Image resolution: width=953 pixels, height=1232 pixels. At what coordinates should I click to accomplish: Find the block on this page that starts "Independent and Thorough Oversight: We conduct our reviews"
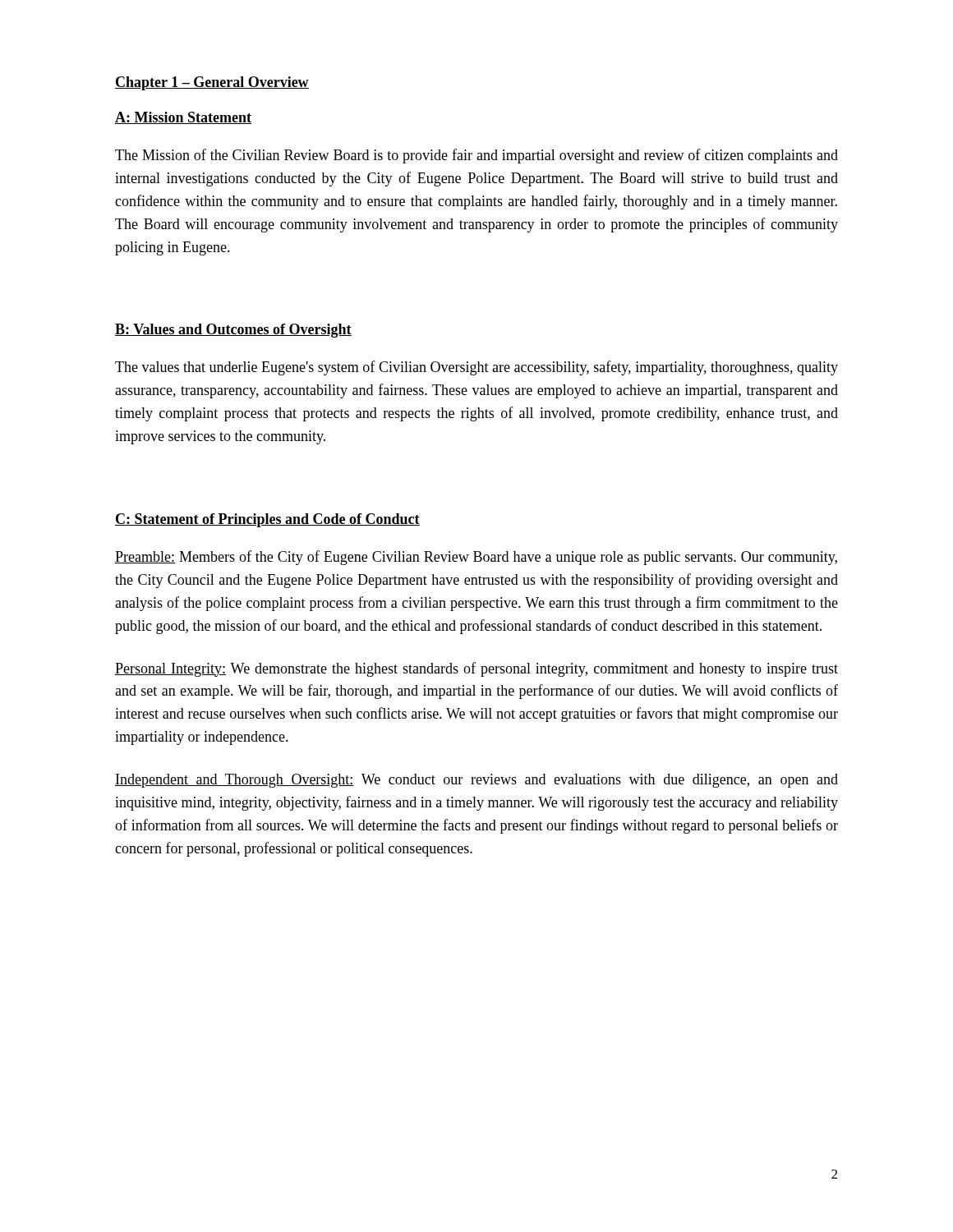coord(476,814)
